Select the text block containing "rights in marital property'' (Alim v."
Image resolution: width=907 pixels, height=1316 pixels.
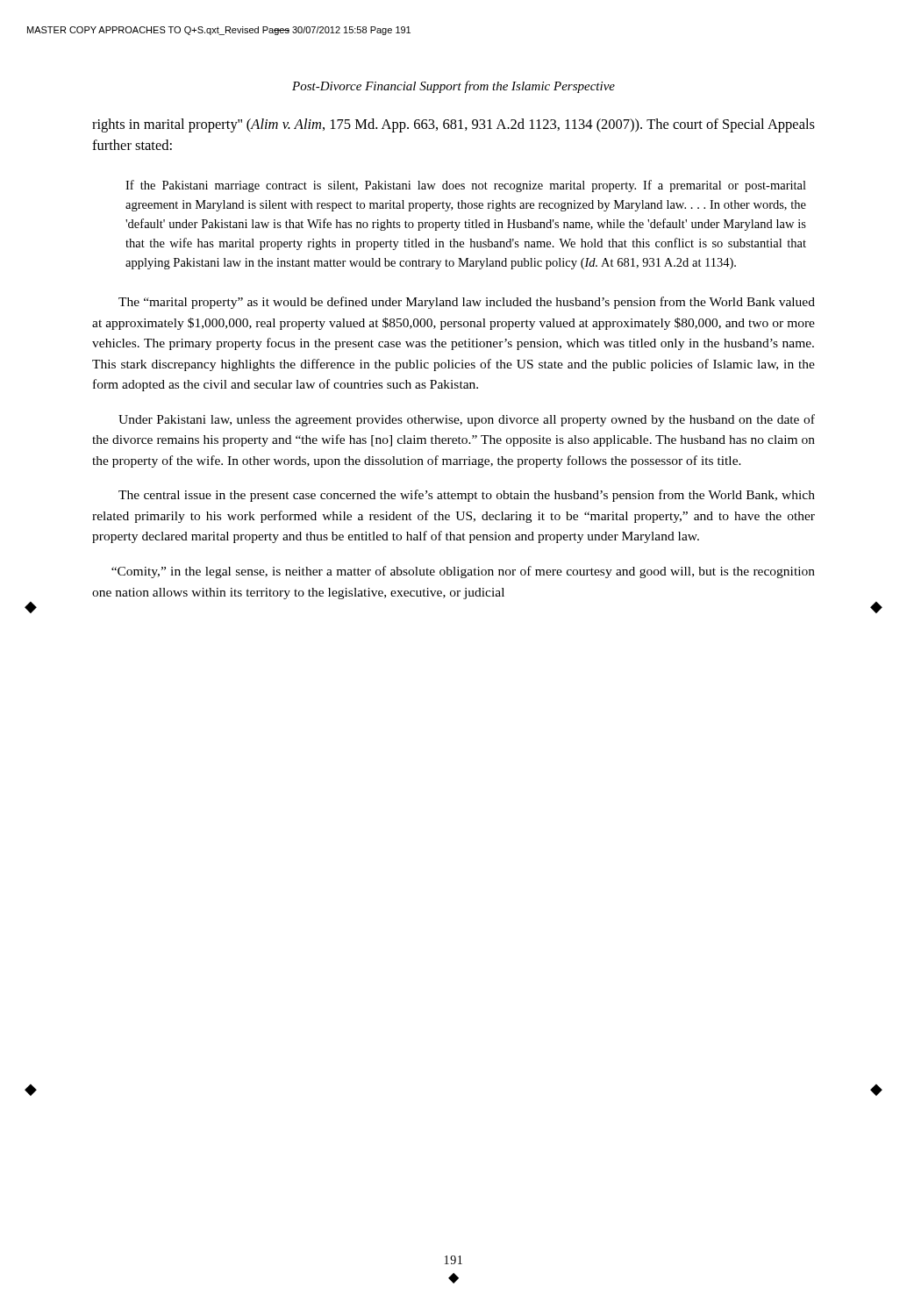coord(454,135)
